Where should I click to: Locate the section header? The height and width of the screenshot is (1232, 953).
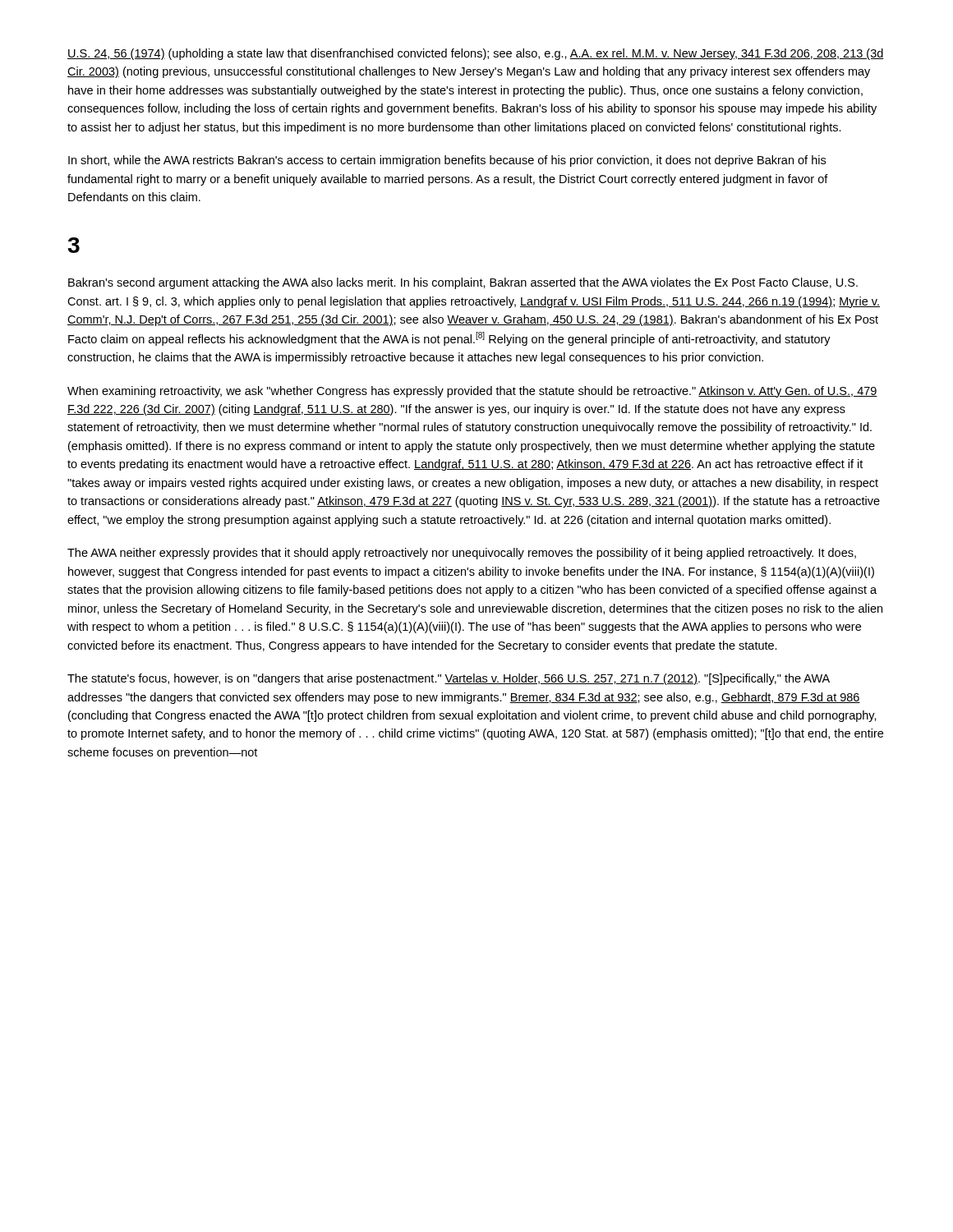pos(74,245)
